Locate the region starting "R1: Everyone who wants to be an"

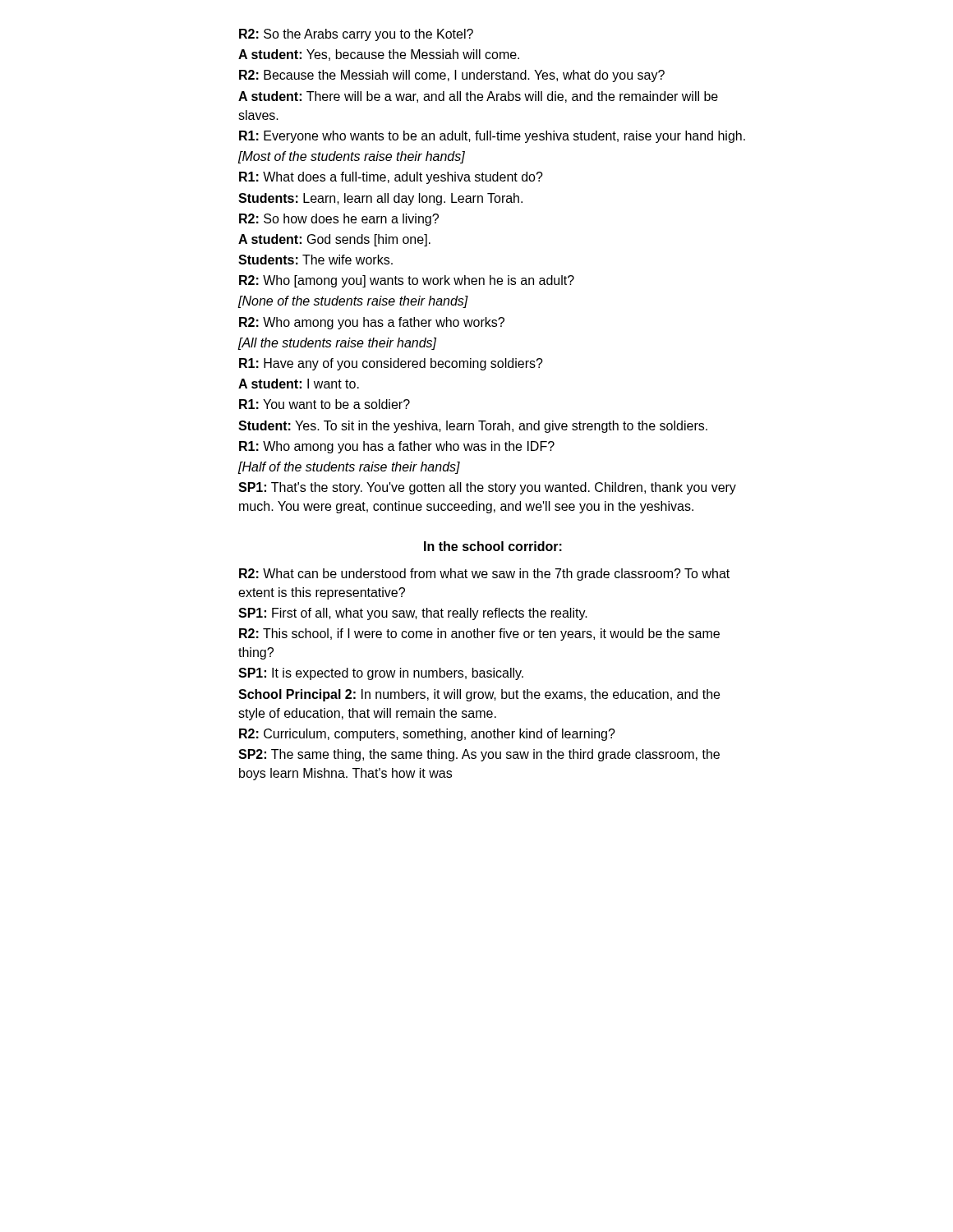[493, 136]
